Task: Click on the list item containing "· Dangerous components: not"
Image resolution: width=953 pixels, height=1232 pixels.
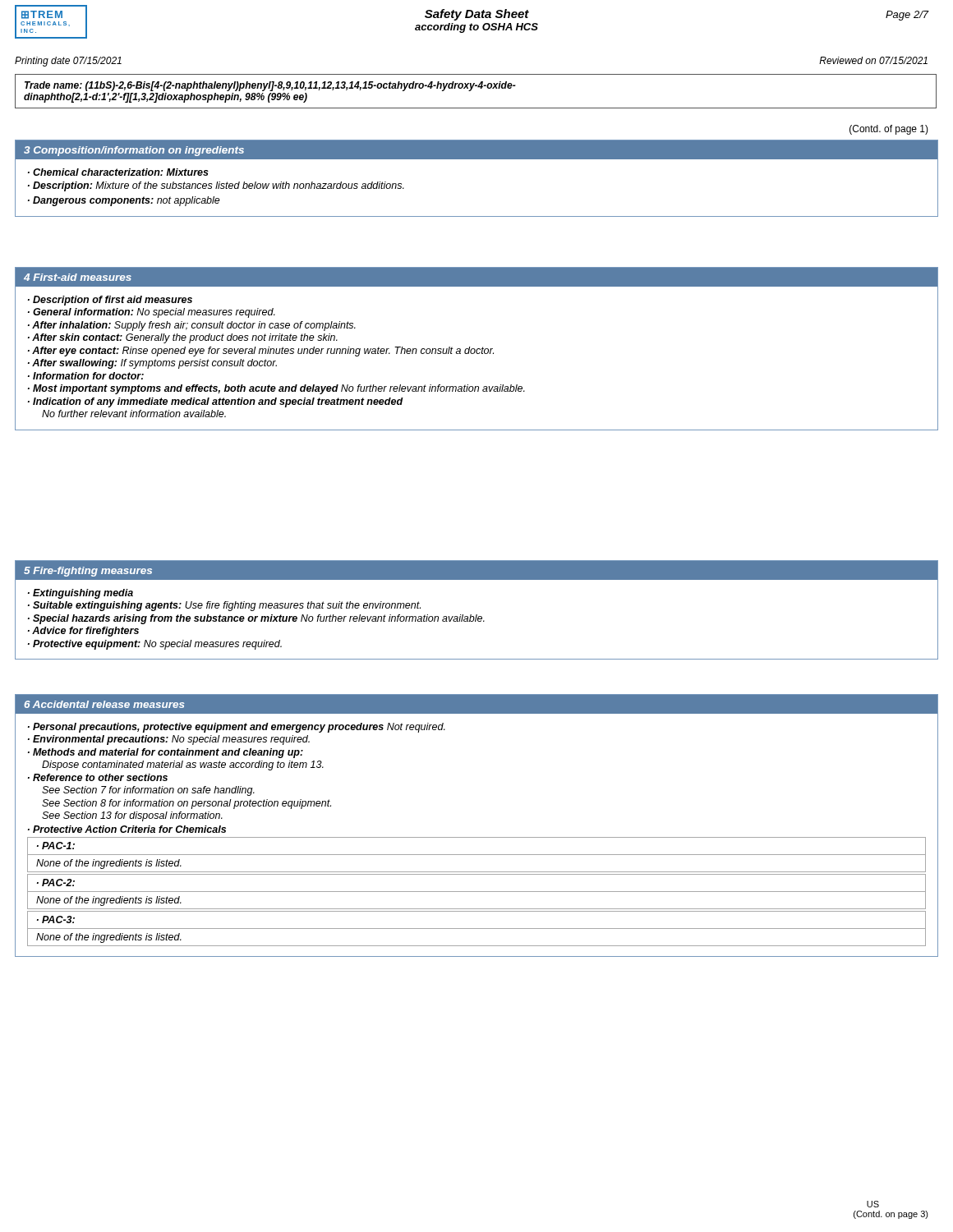Action: [124, 200]
